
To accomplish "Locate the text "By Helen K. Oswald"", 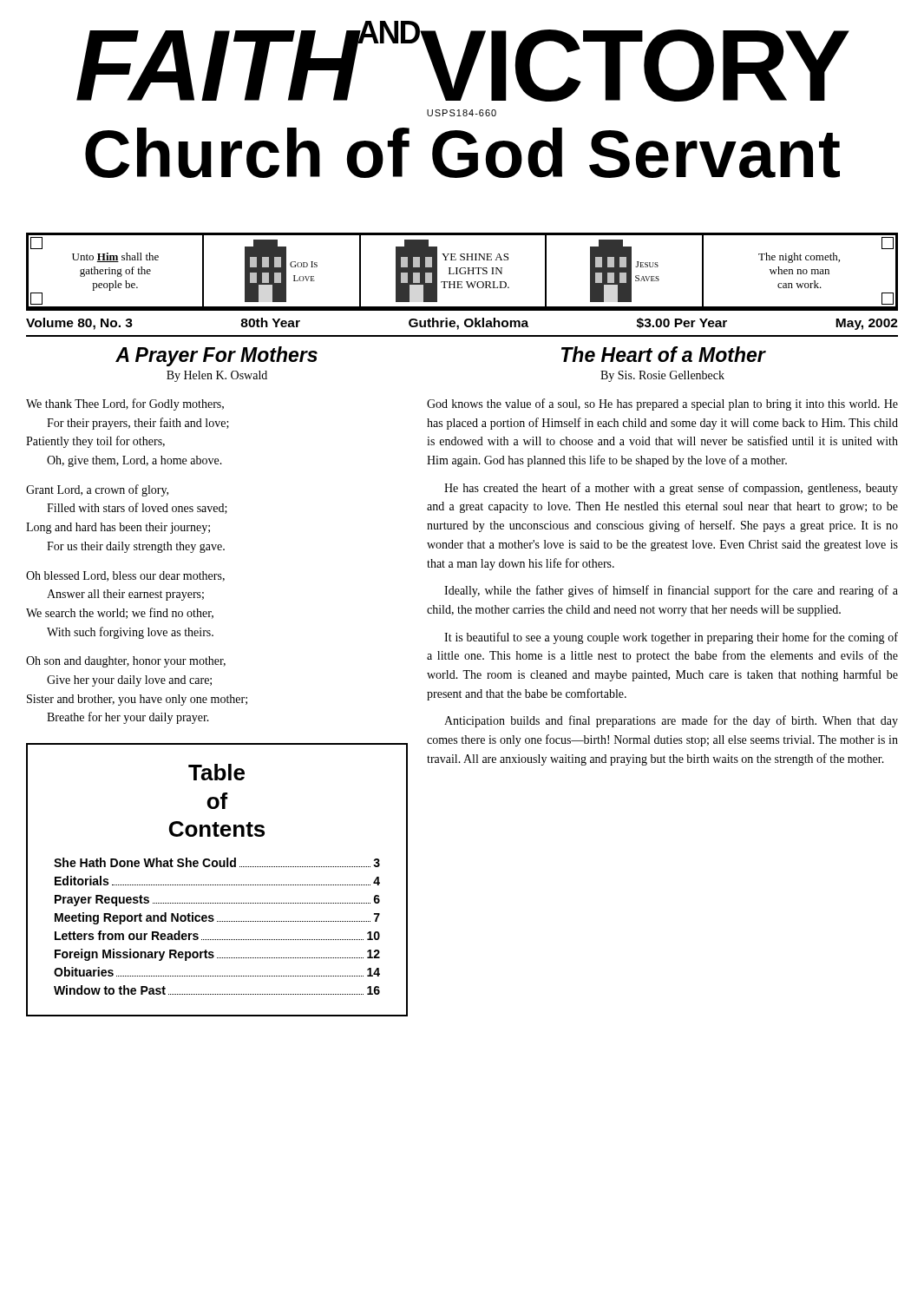I will pyautogui.click(x=217, y=375).
